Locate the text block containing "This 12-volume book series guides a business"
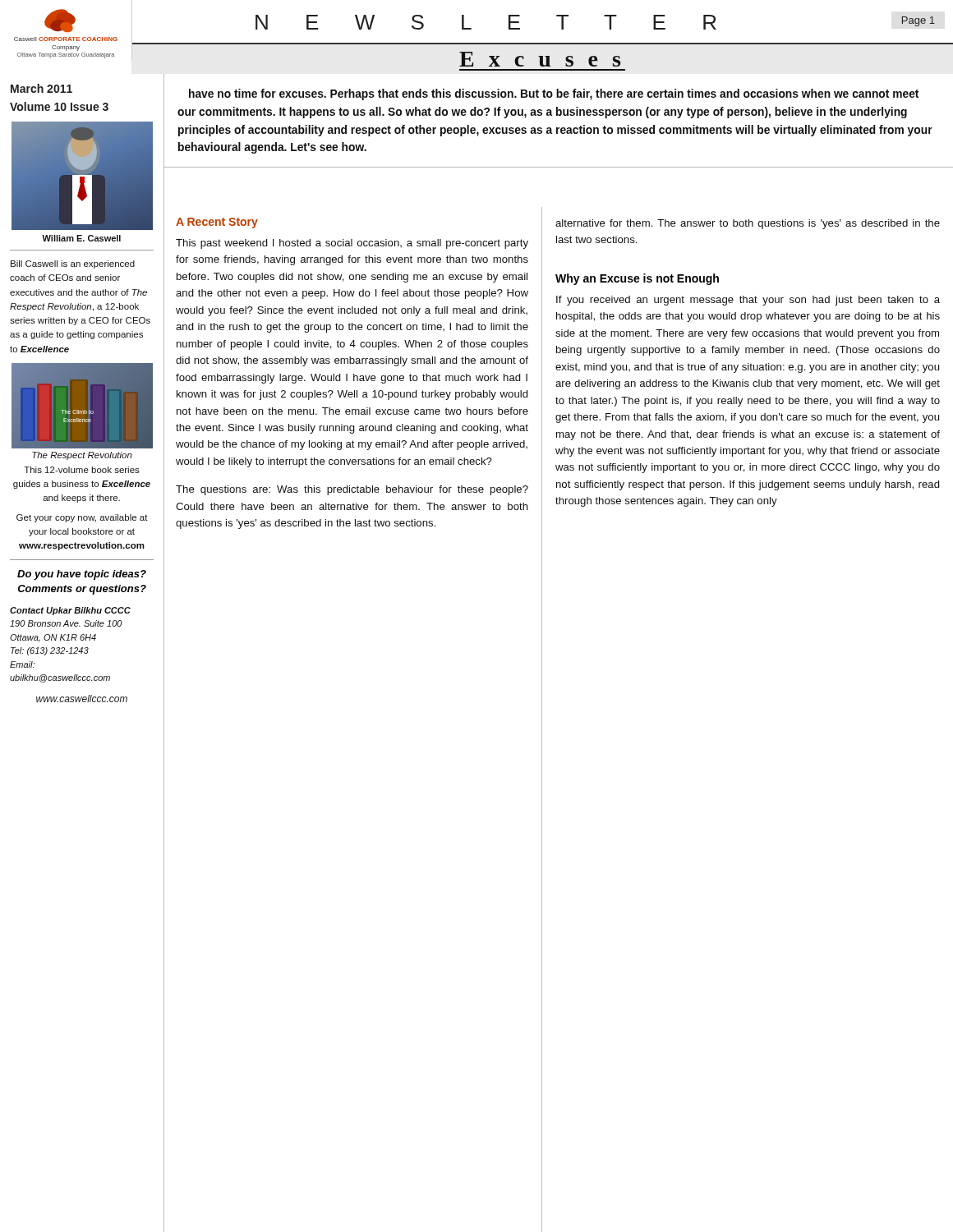 (x=82, y=484)
